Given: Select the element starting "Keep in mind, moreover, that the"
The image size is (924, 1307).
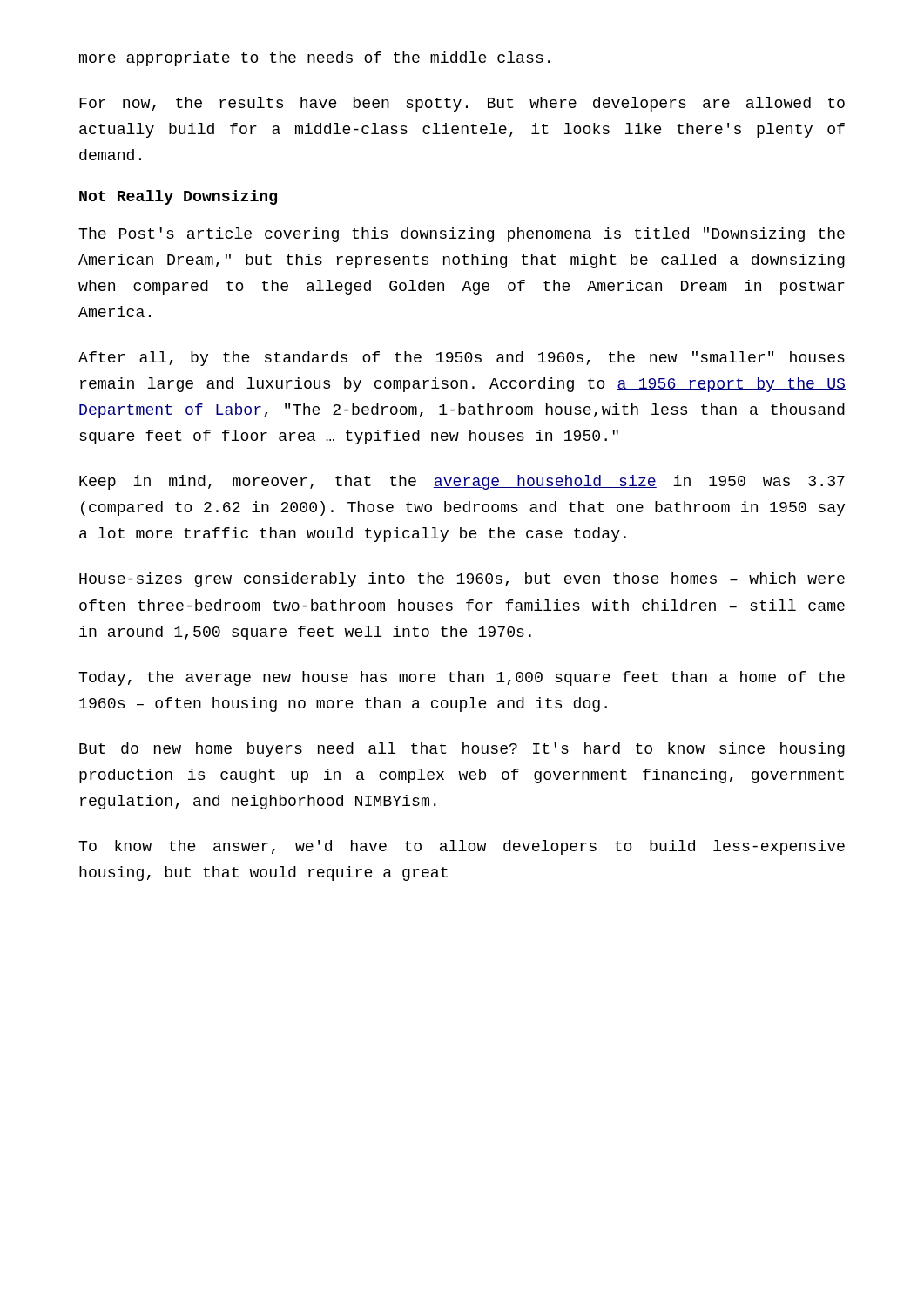Looking at the screenshot, I should 462,508.
